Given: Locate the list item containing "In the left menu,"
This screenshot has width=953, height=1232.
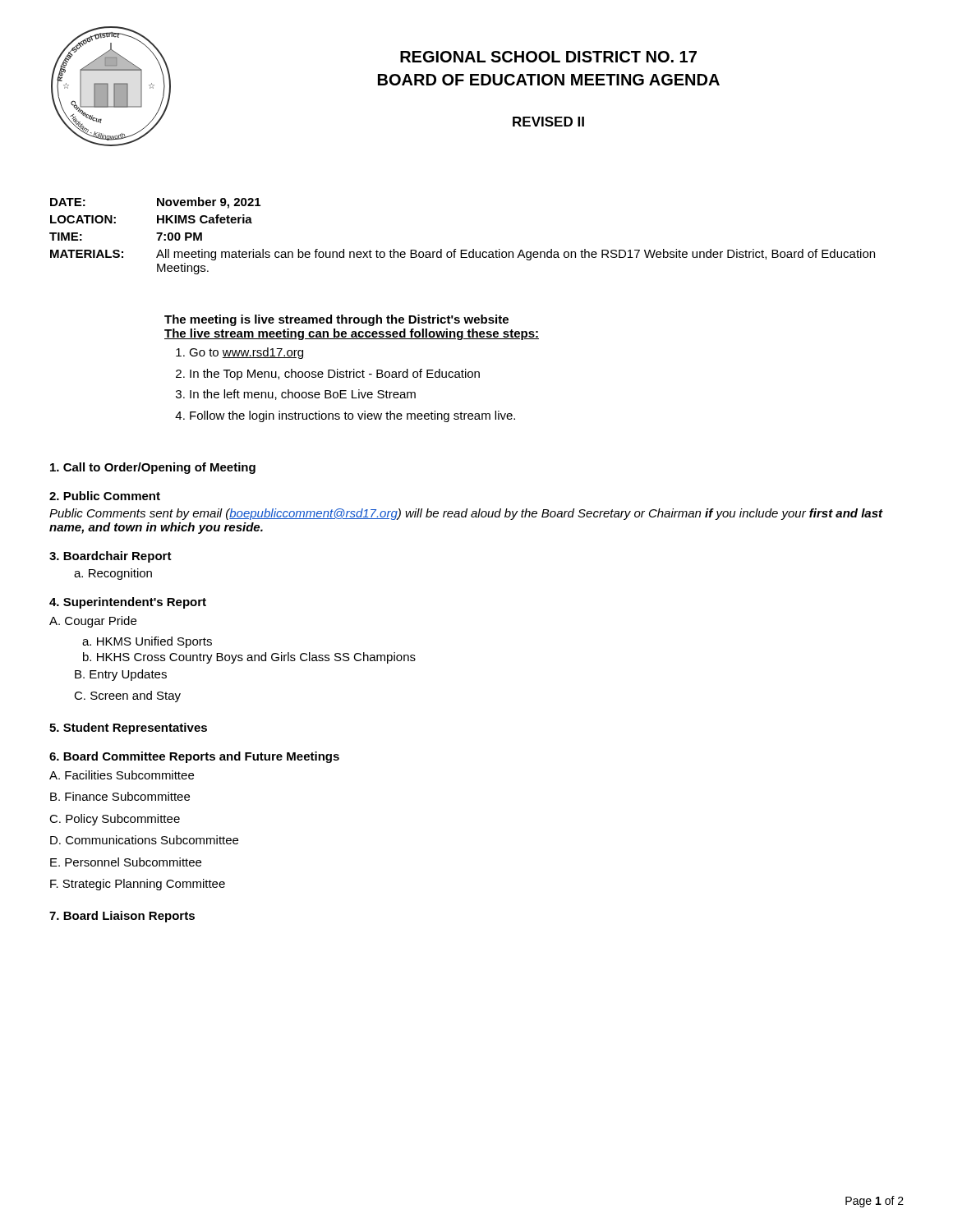Looking at the screenshot, I should pos(303,394).
